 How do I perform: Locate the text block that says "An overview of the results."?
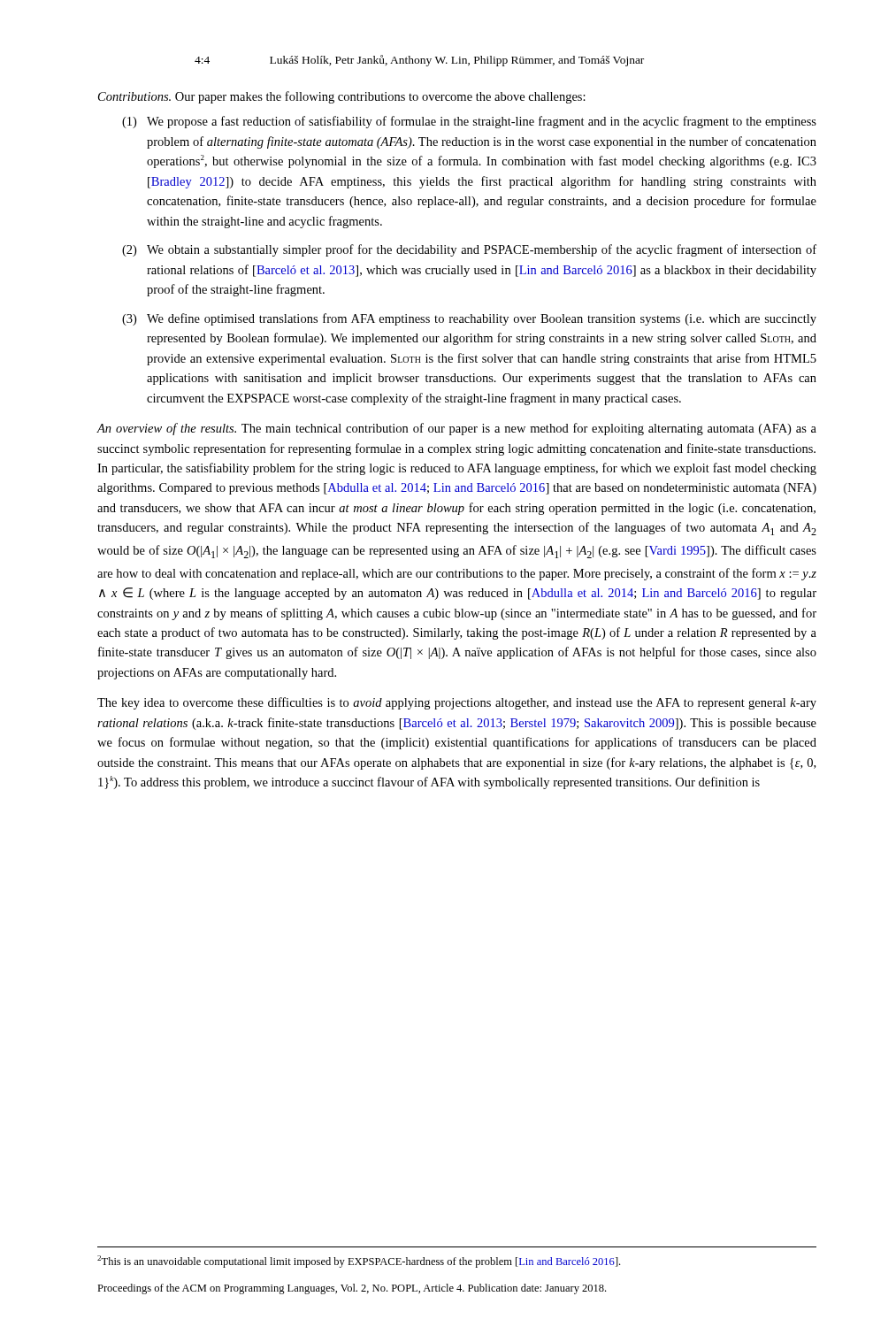click(457, 550)
